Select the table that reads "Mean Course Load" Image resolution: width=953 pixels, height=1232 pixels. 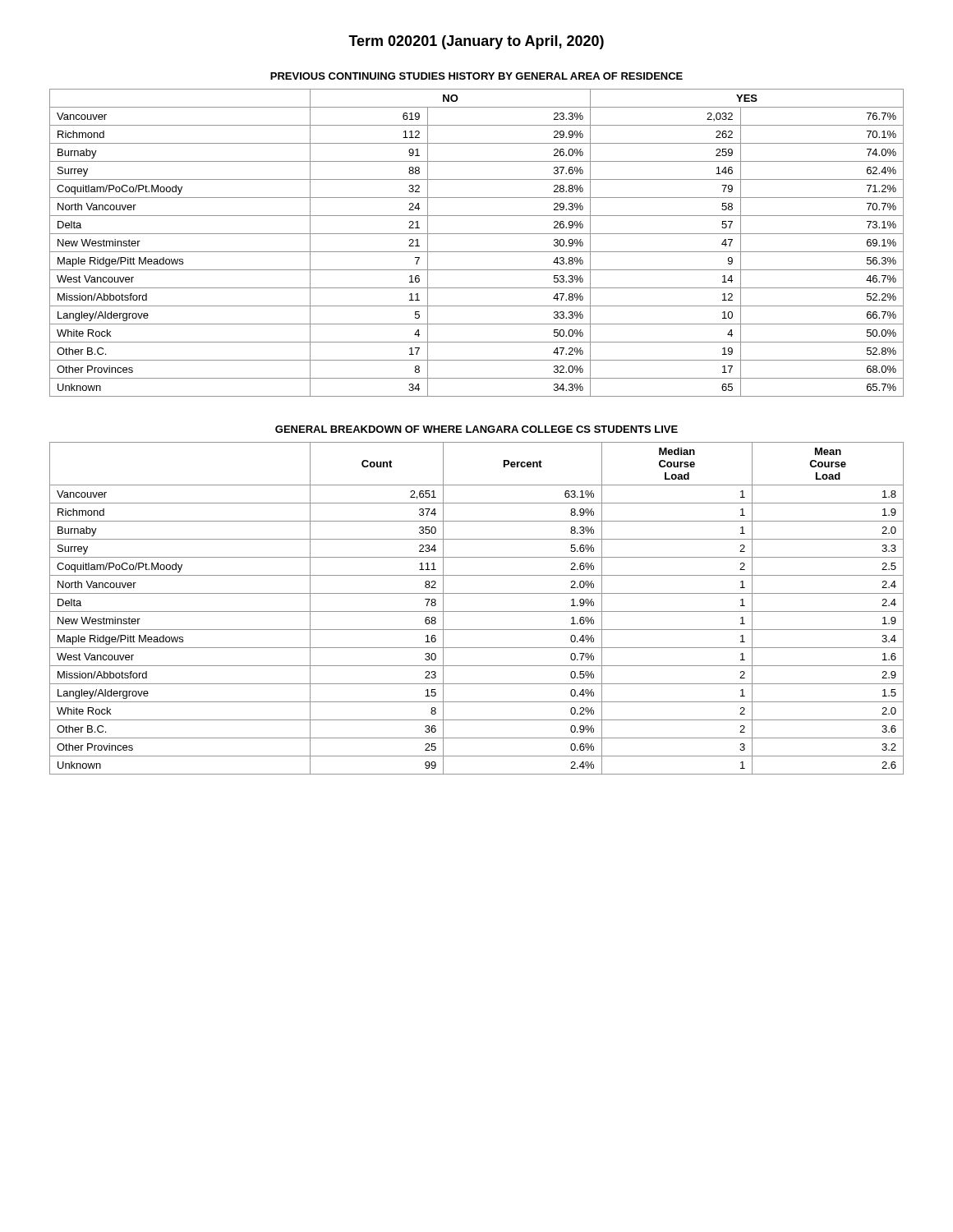pyautogui.click(x=476, y=608)
